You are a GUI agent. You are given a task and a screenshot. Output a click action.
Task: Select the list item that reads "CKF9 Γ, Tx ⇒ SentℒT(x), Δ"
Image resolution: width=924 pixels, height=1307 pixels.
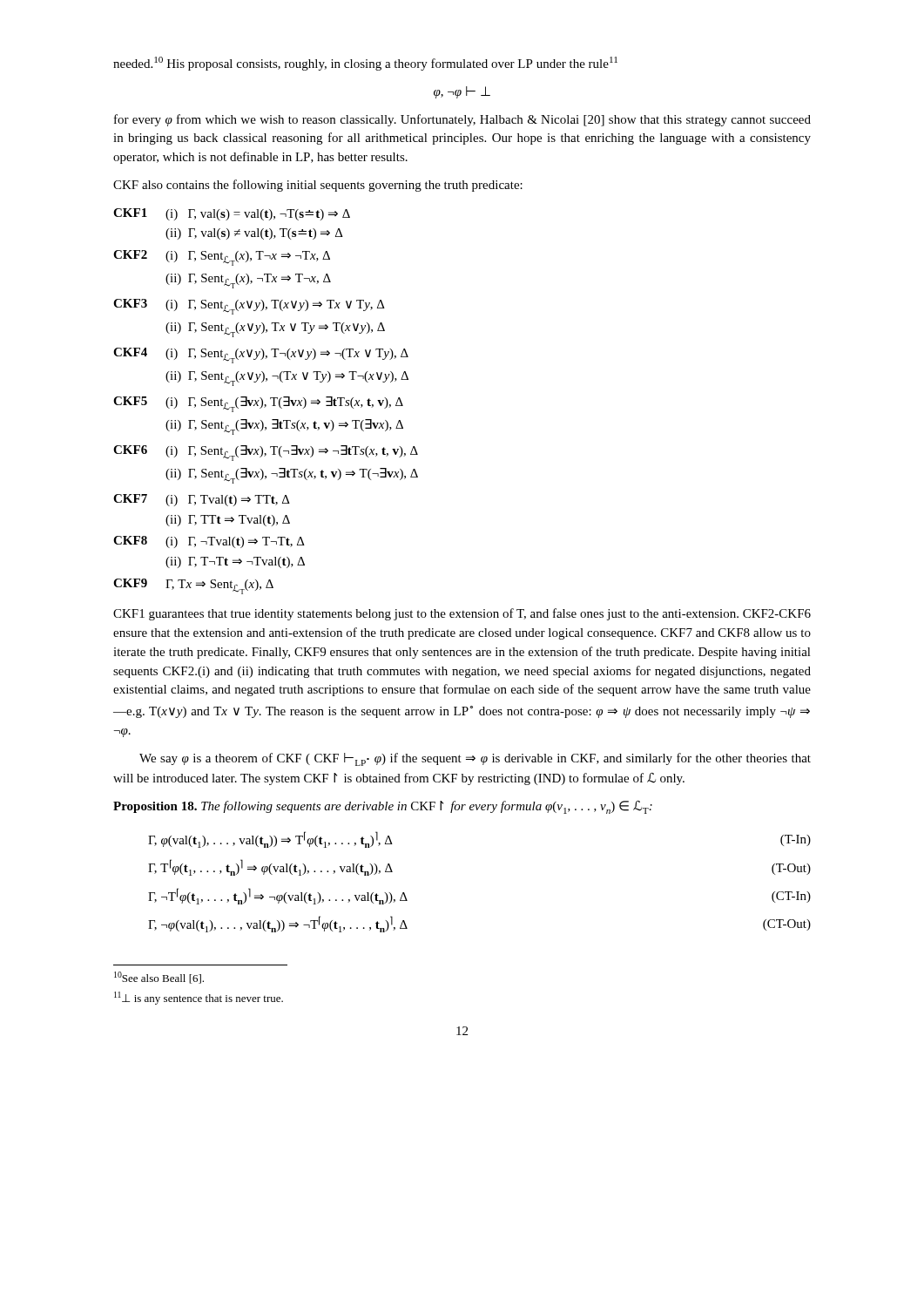[193, 586]
